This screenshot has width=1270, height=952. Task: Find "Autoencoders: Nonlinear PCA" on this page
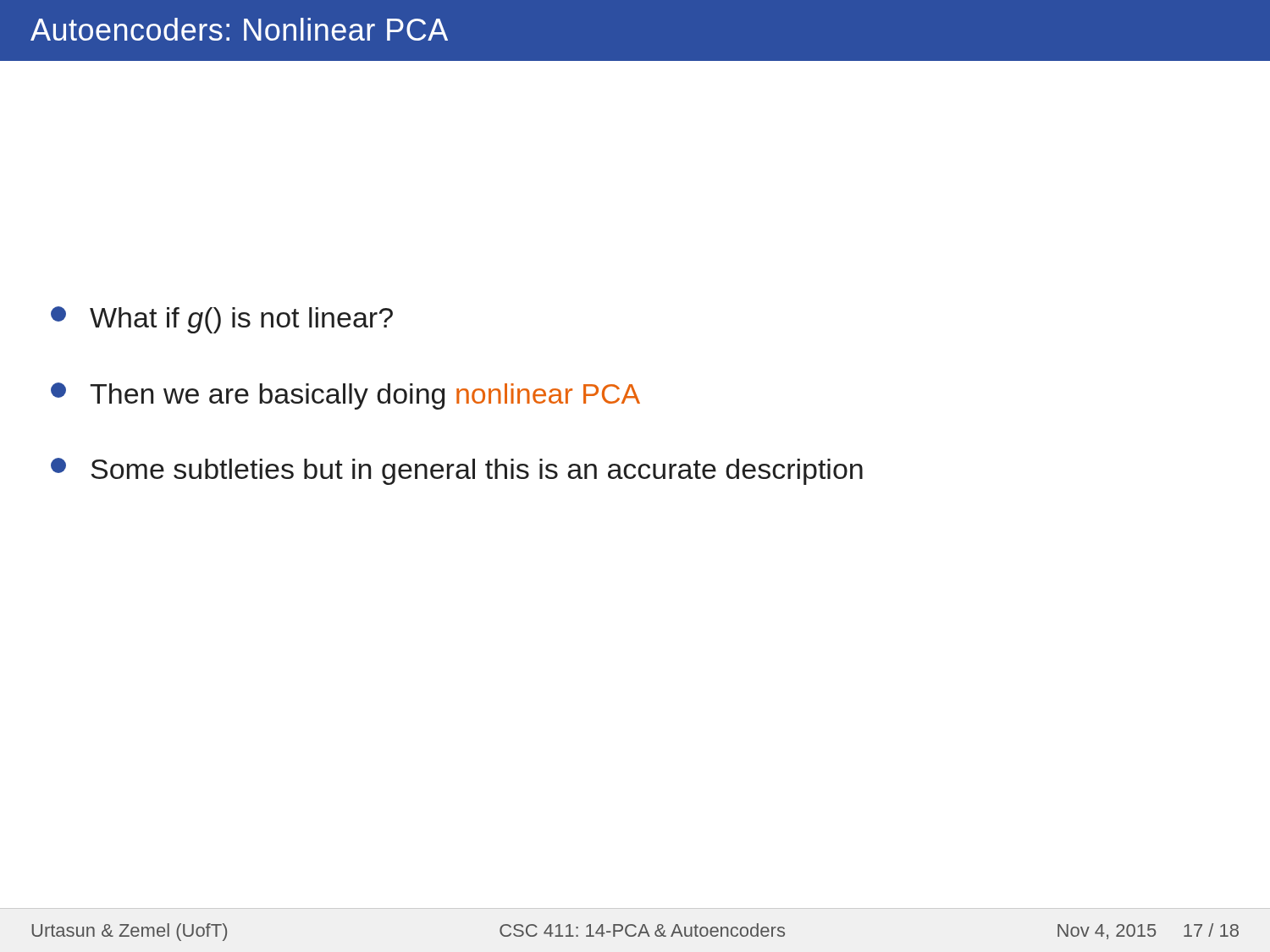[240, 30]
